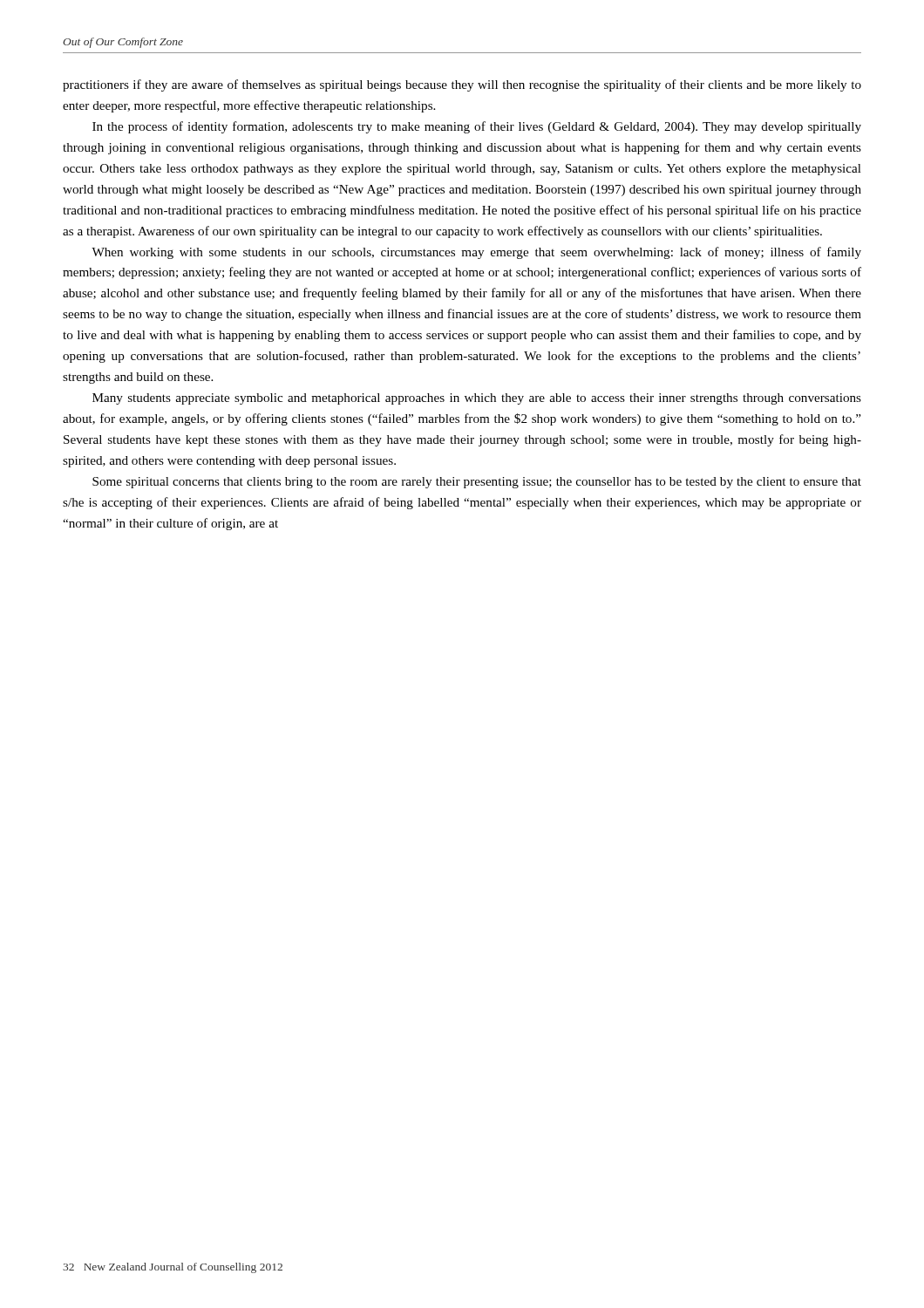Select the text block that says "Some spiritual concerns that"
This screenshot has height=1308, width=924.
462,502
